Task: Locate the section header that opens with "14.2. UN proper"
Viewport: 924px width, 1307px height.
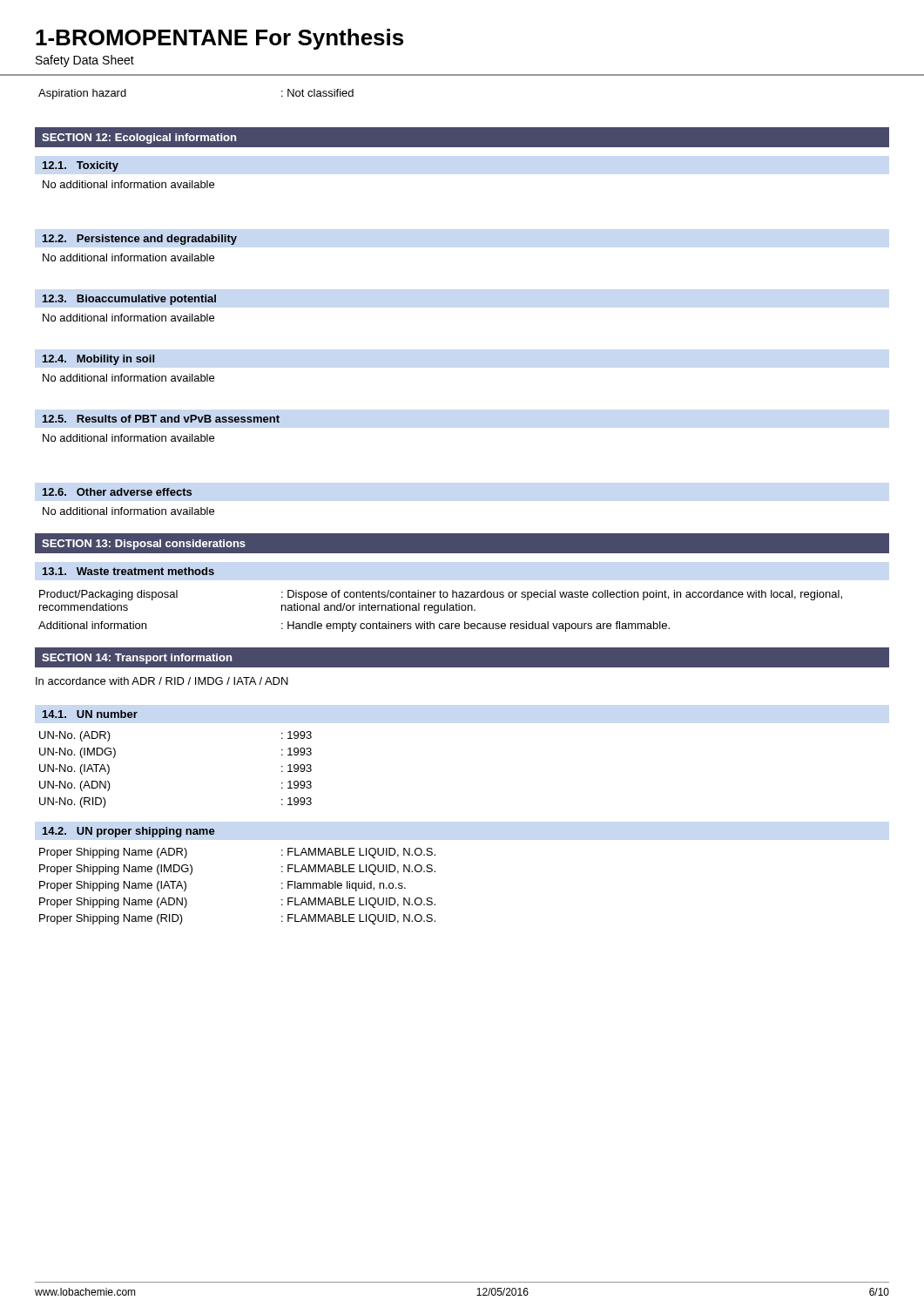Action: [128, 831]
